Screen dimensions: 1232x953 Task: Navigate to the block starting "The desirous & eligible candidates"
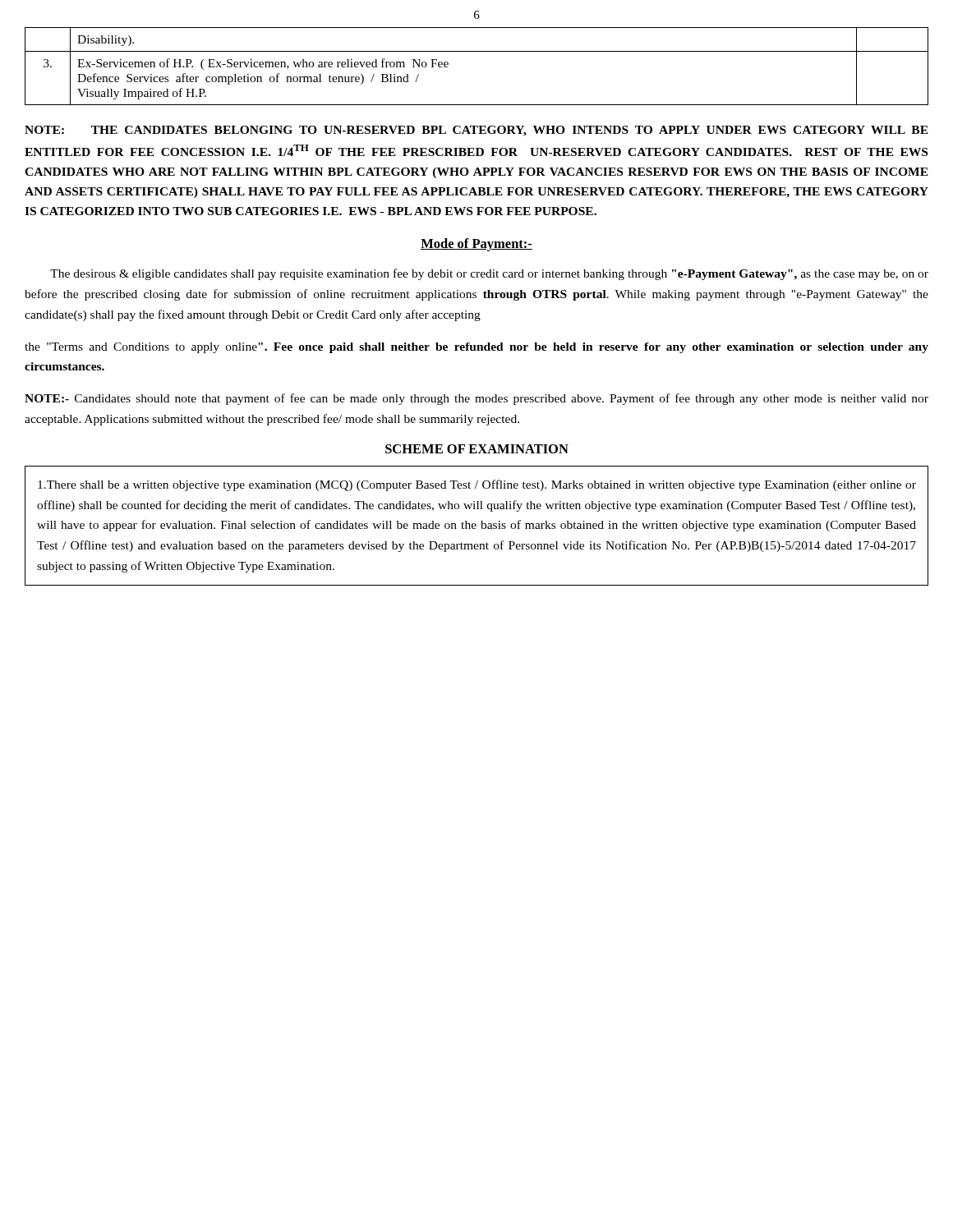coord(476,294)
